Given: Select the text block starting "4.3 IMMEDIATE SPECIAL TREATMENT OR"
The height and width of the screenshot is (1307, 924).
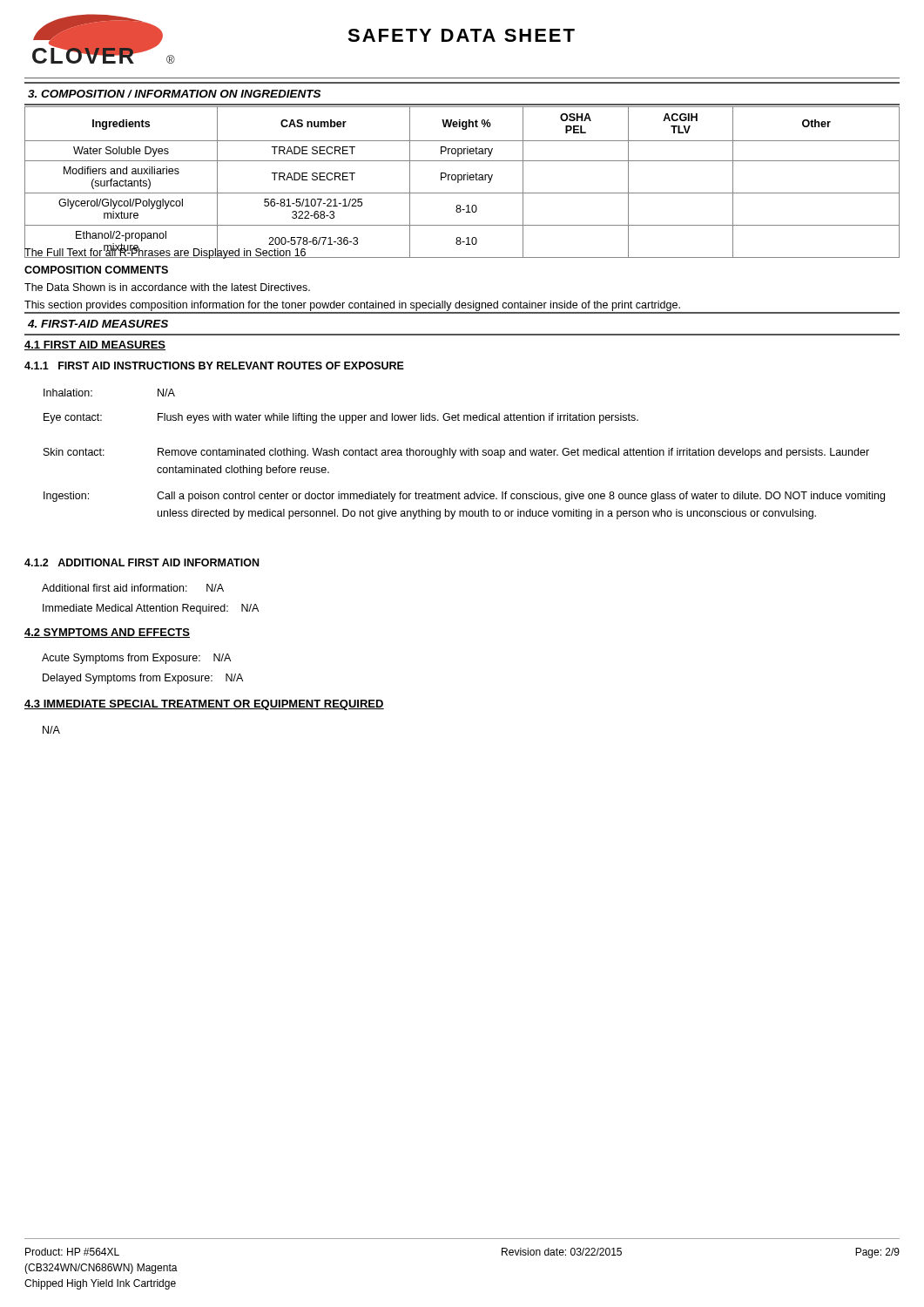Looking at the screenshot, I should 204,704.
